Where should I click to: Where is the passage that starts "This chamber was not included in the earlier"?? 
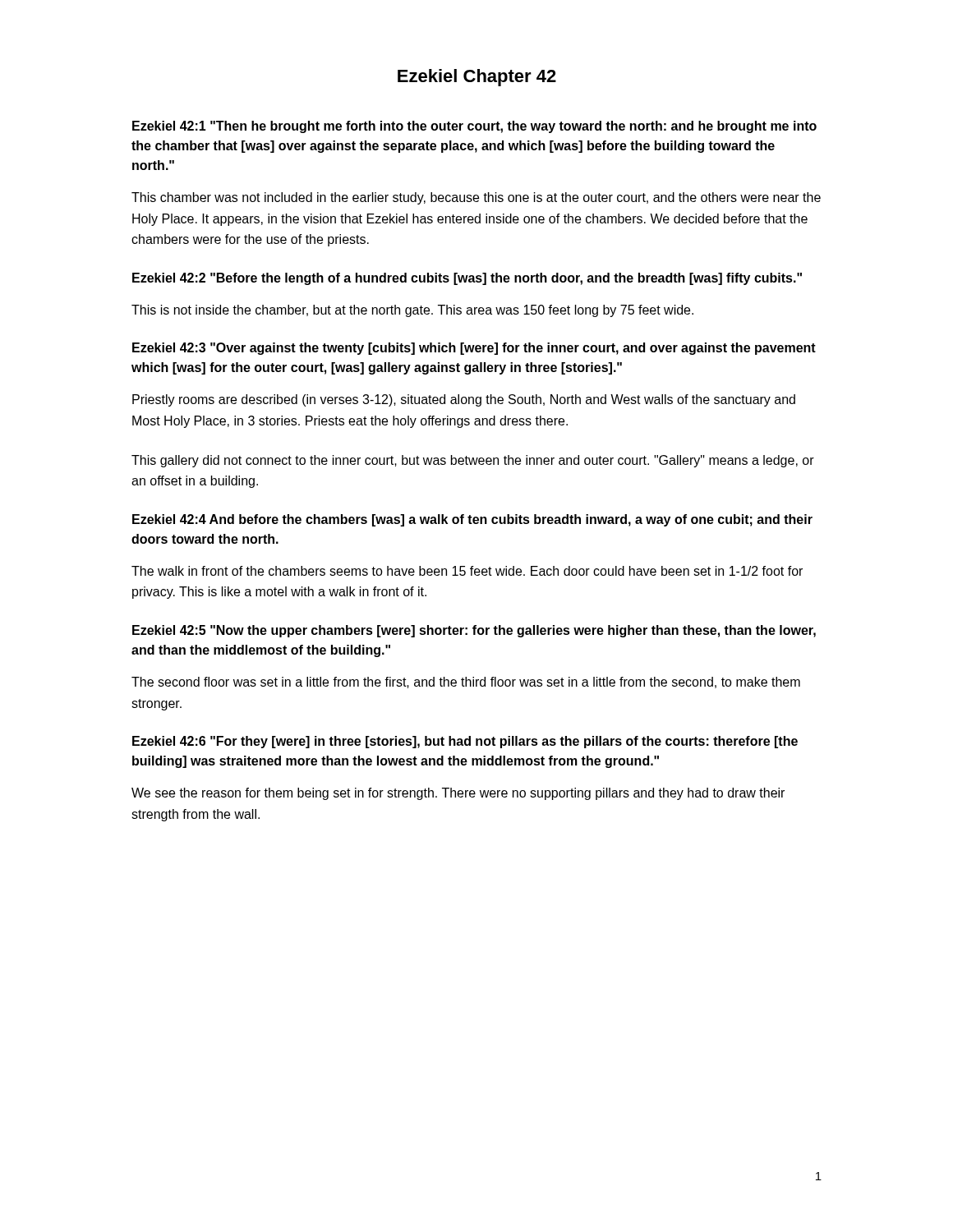pos(476,219)
